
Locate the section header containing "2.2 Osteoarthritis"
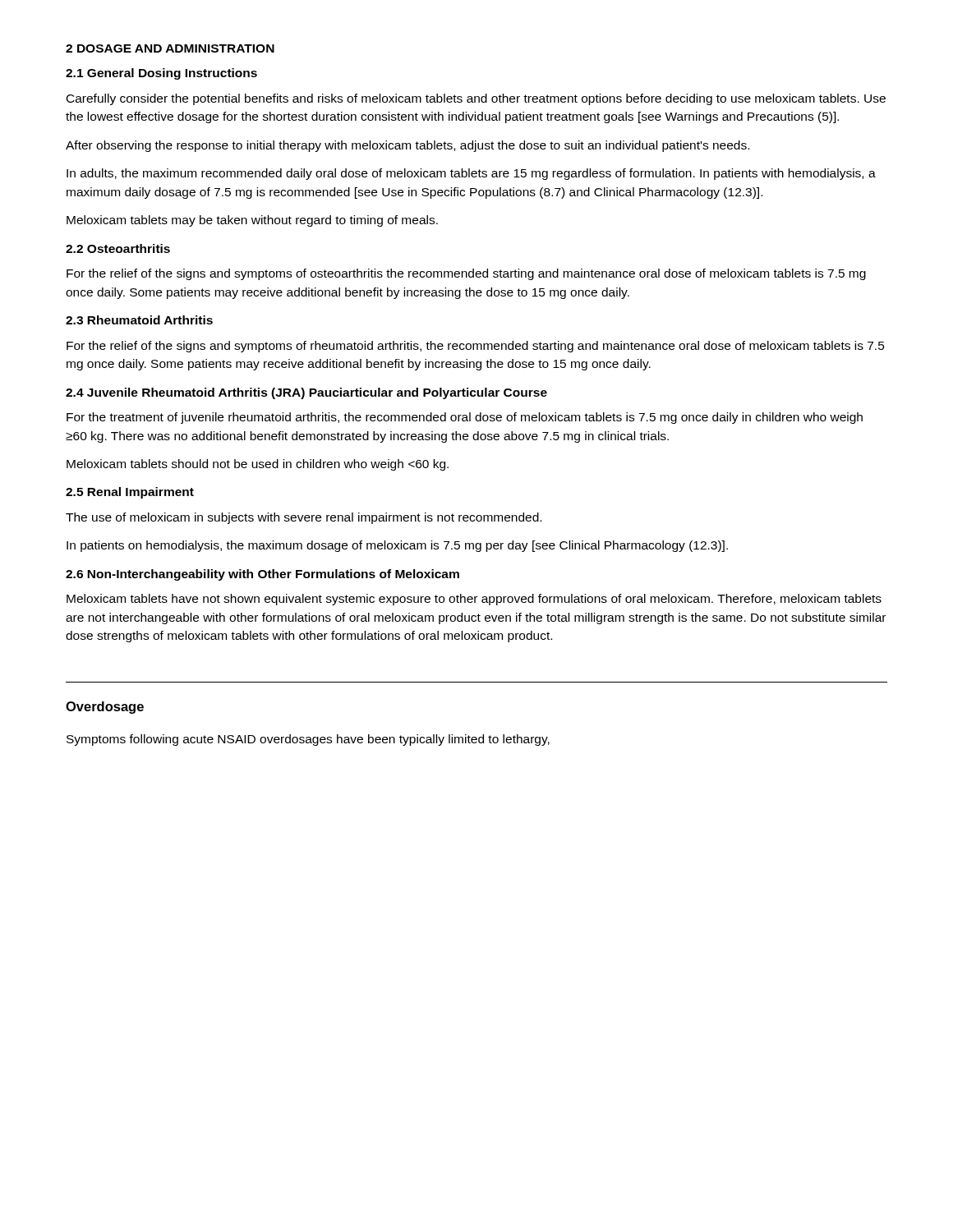118,248
